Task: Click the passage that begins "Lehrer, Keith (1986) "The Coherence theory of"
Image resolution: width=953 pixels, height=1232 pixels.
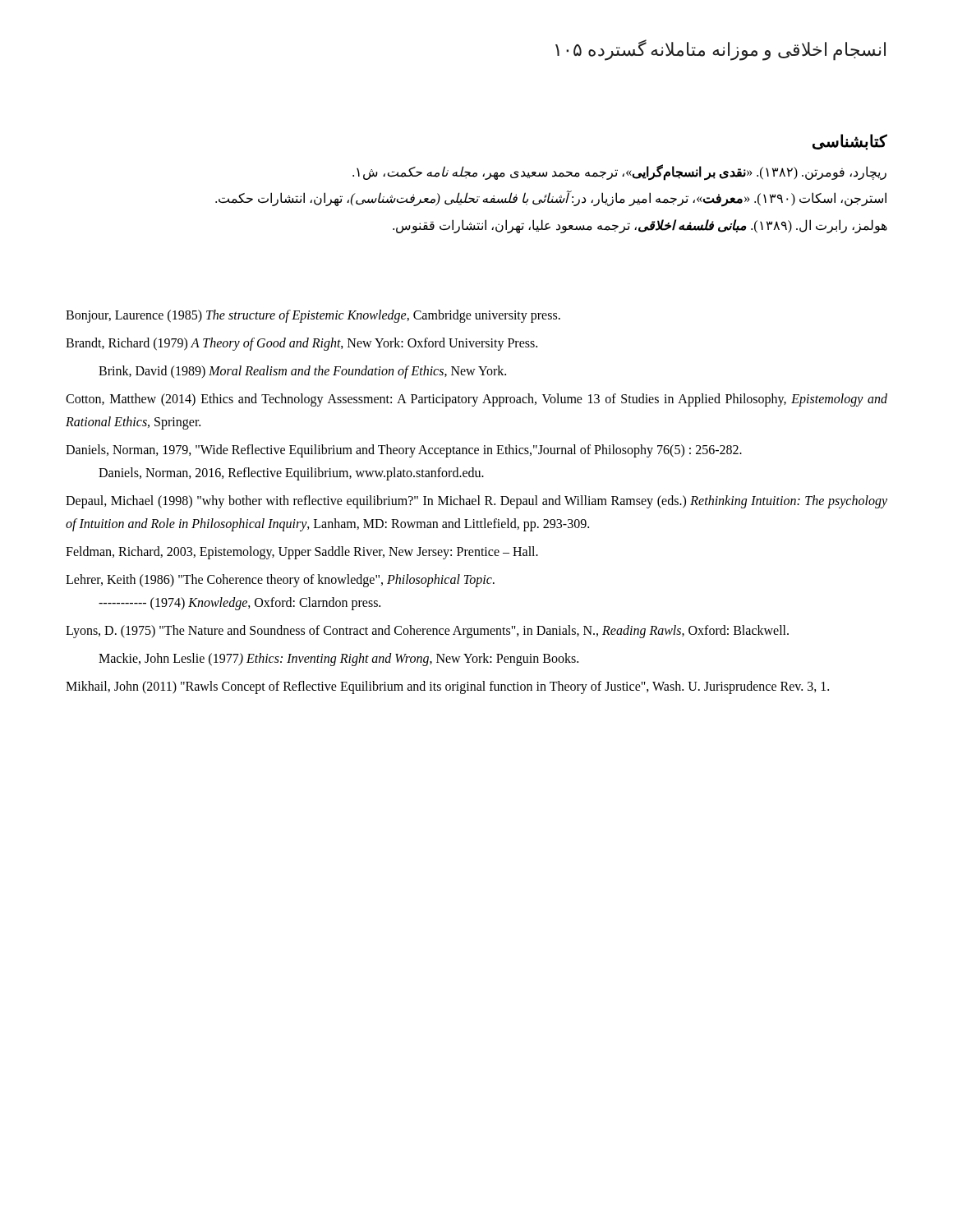Action: [281, 579]
